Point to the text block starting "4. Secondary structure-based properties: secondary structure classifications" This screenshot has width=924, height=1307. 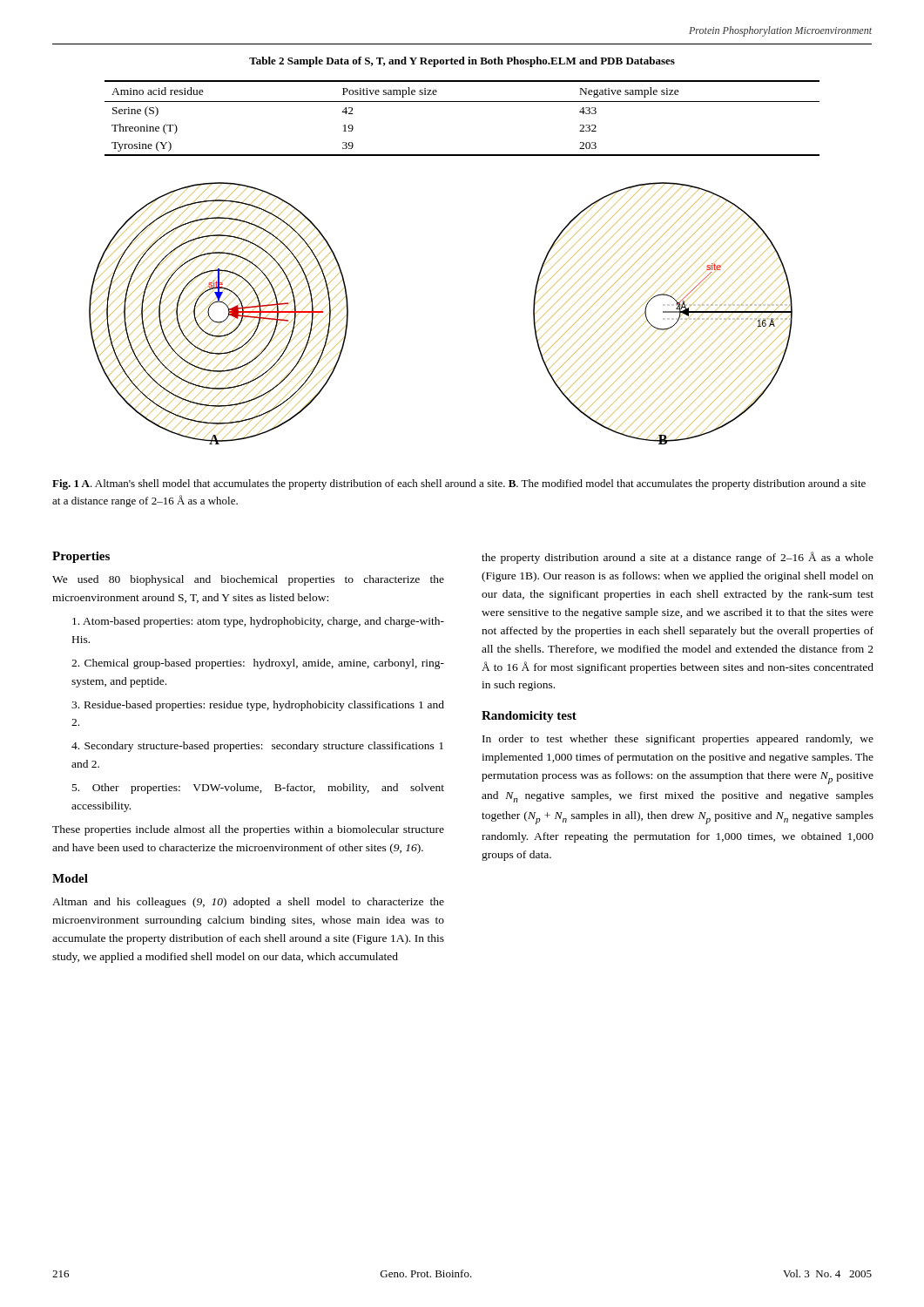point(258,756)
